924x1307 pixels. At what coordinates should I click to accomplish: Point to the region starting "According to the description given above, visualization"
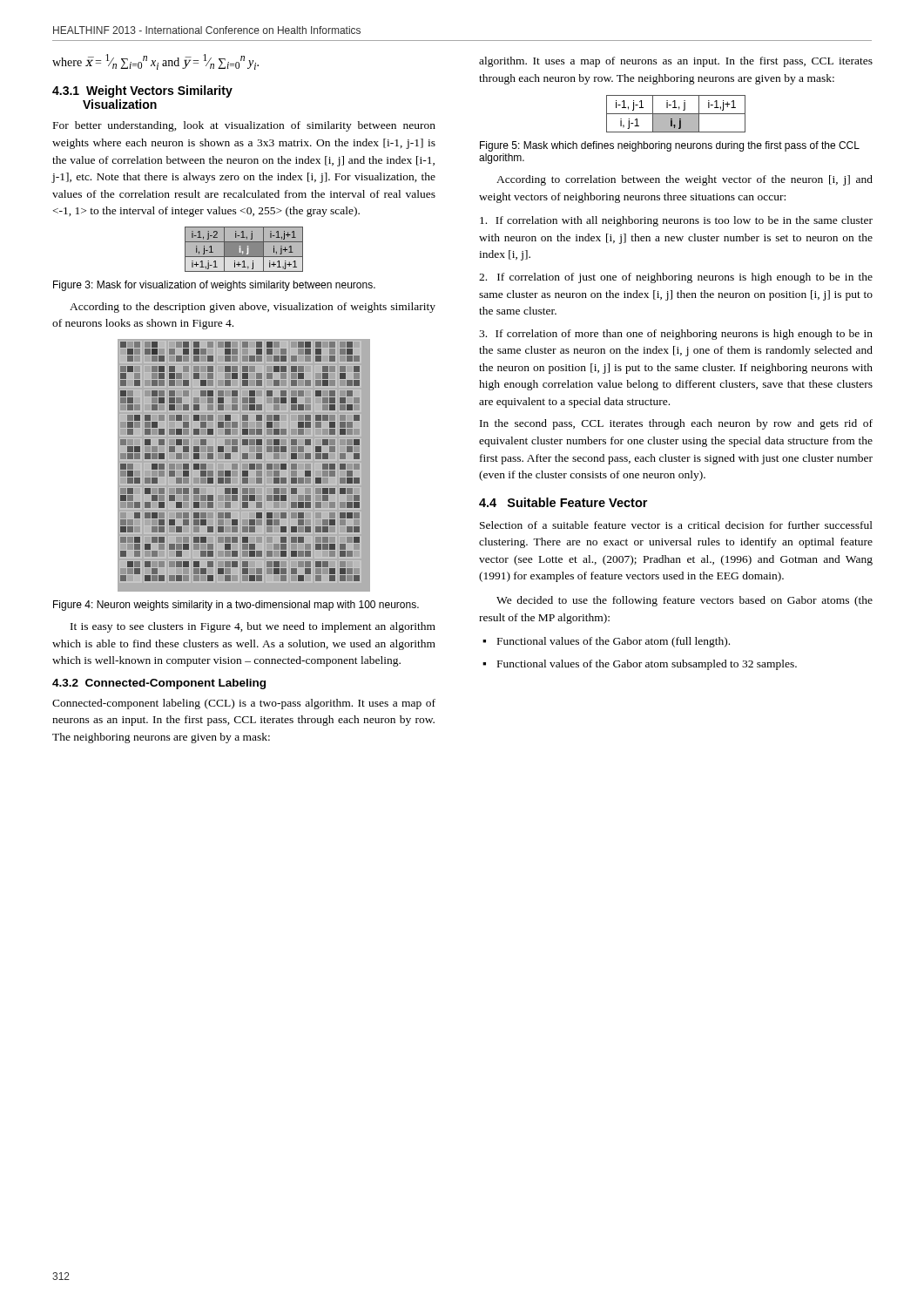244,315
